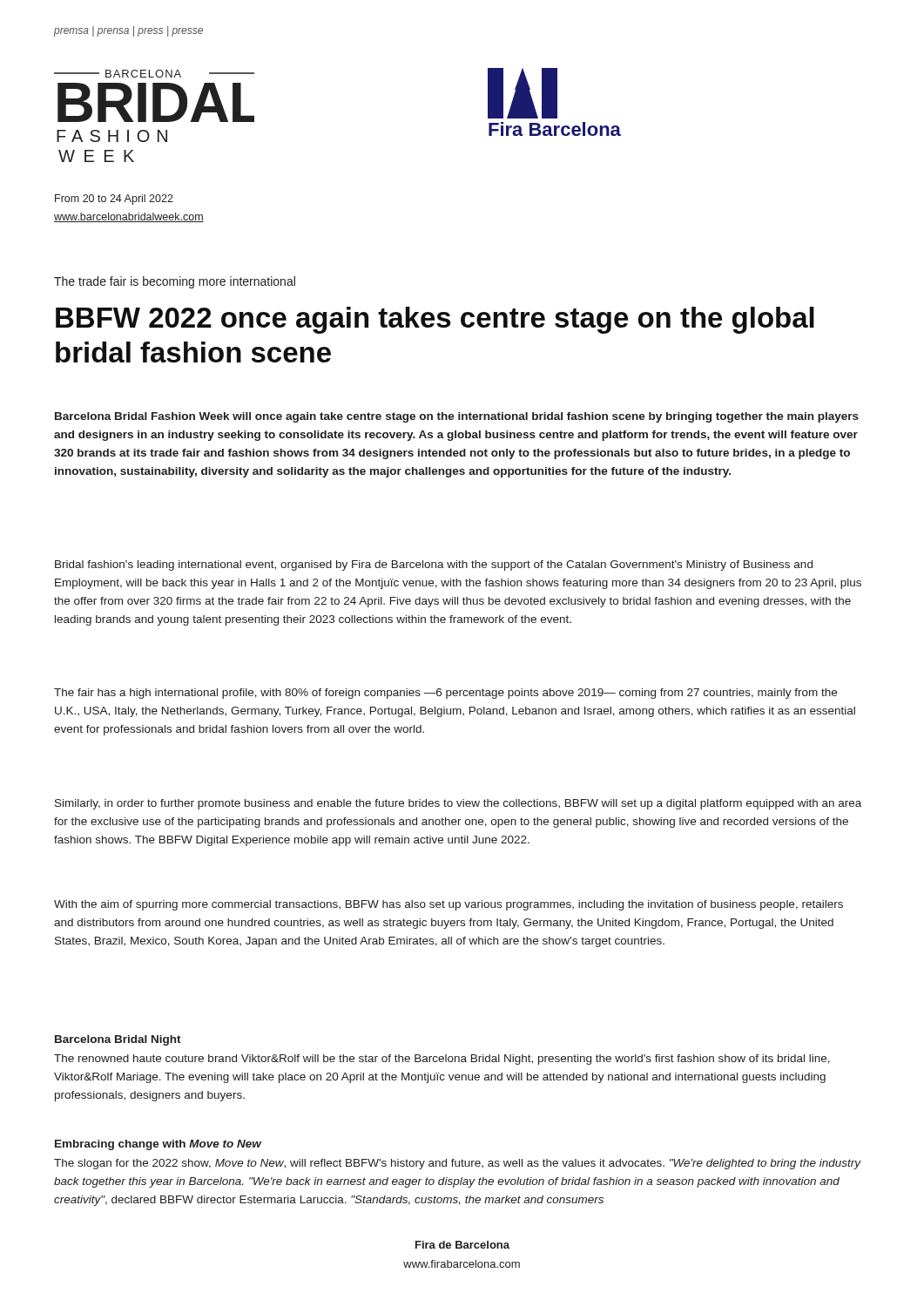Locate the text block with the text "Bridal fashion's leading international event, organised by Fira"
The width and height of the screenshot is (924, 1307).
click(x=458, y=592)
